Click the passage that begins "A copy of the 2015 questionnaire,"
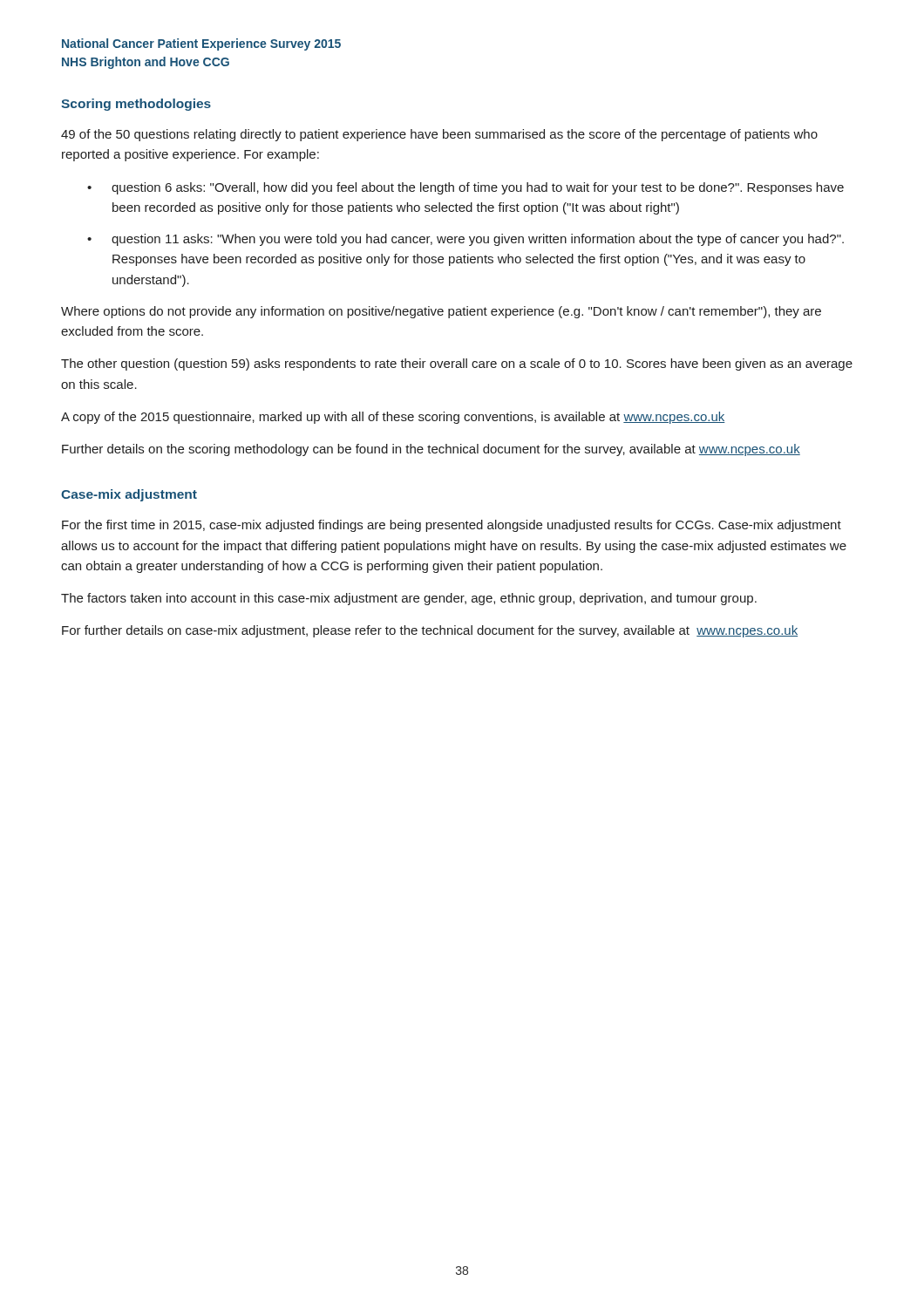 pos(393,416)
